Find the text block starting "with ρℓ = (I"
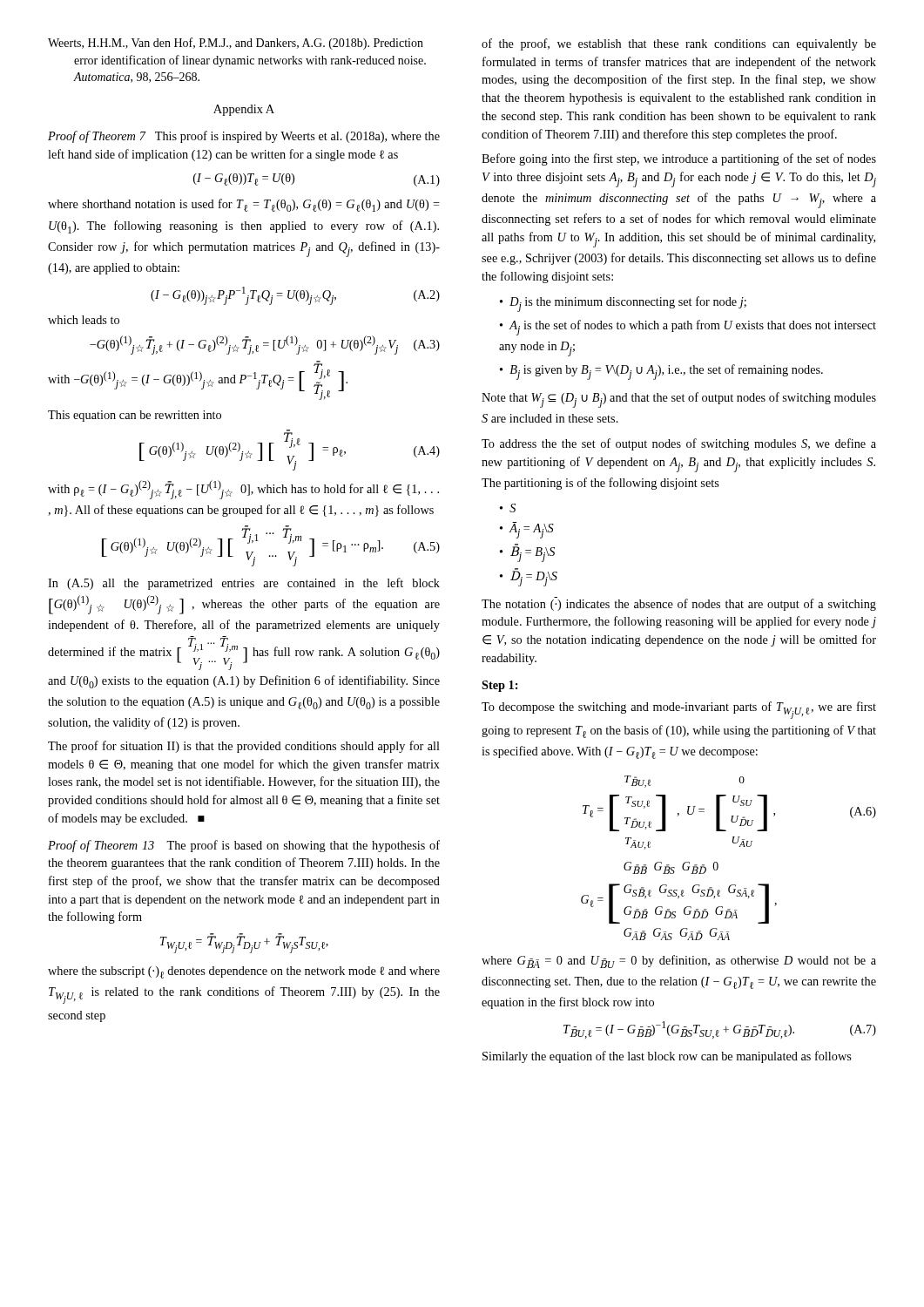 (x=244, y=498)
